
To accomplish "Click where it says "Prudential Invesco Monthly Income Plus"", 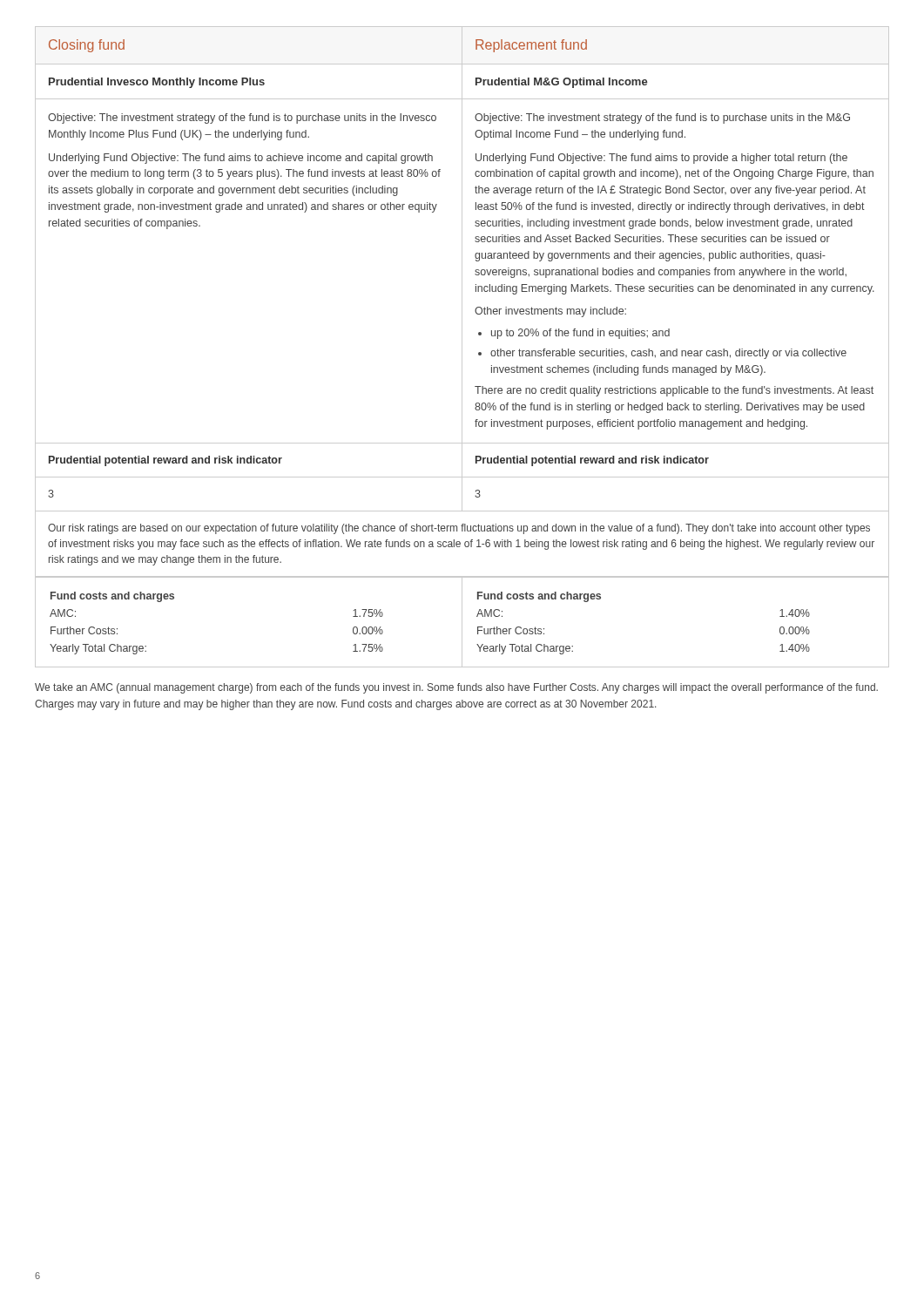I will pyautogui.click(x=156, y=81).
